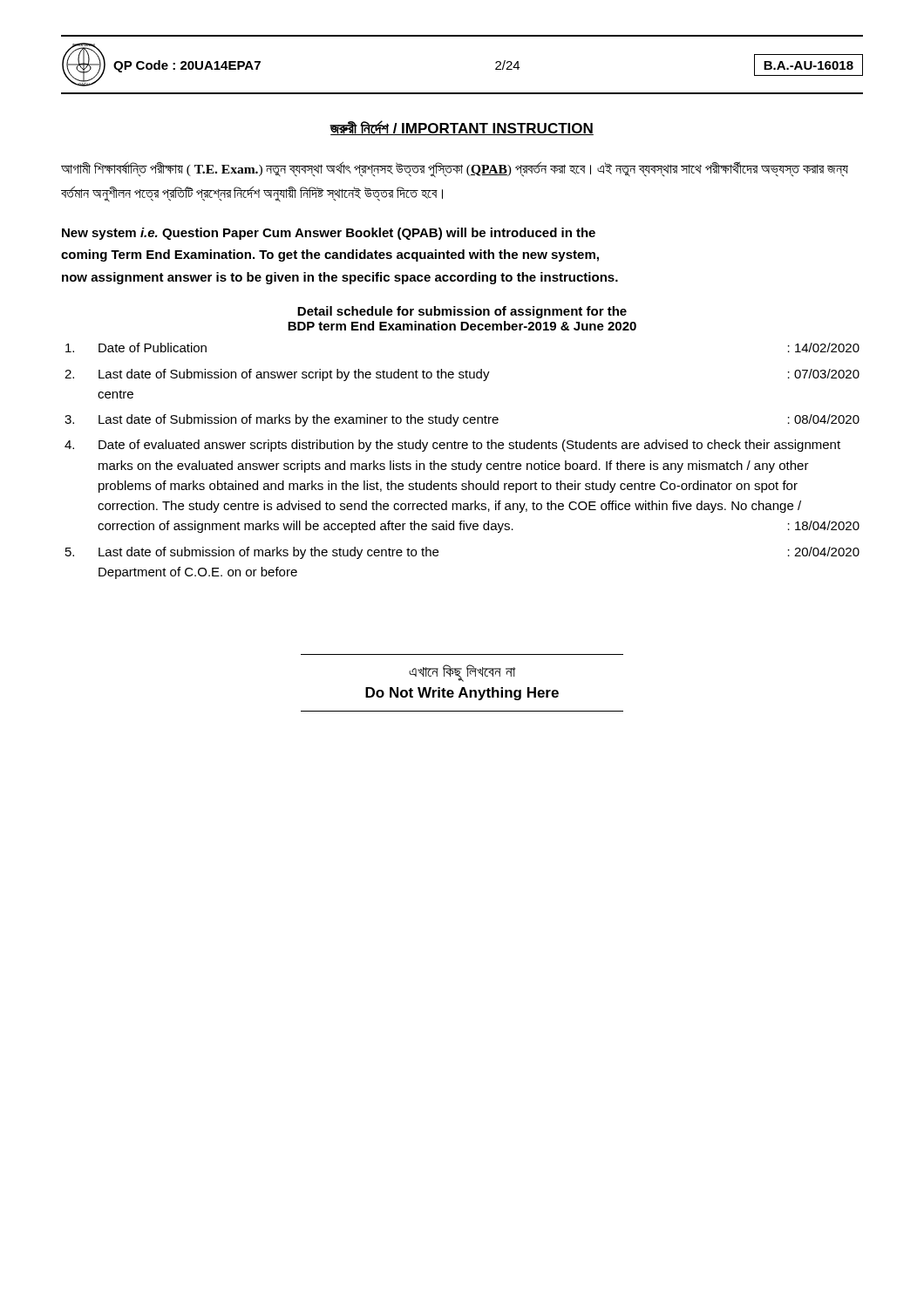Point to the block starting ": 14/02/2020"
Viewport: 924px width, 1308px height.
(823, 348)
